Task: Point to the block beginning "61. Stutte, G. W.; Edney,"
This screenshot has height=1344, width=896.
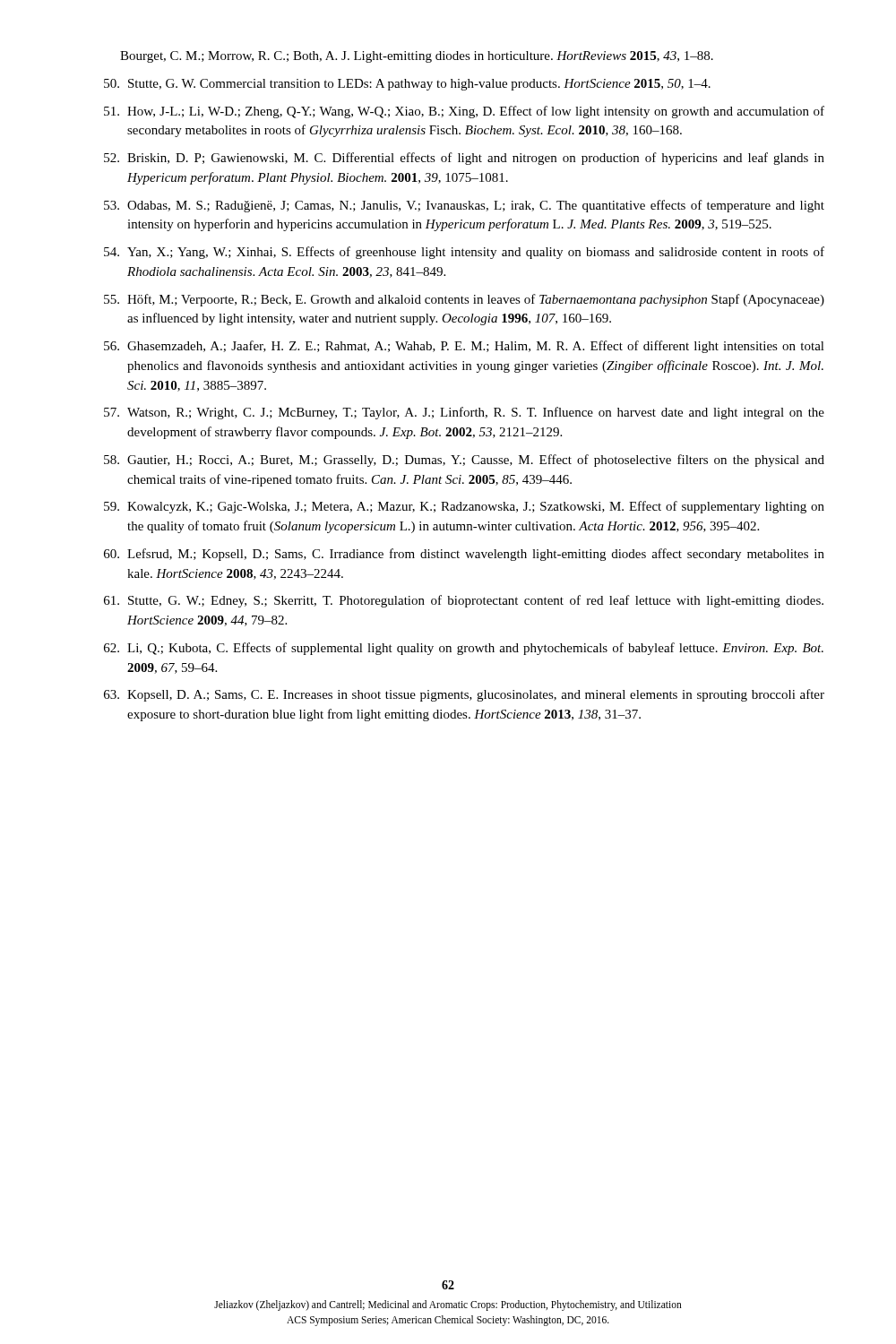Action: coord(457,611)
